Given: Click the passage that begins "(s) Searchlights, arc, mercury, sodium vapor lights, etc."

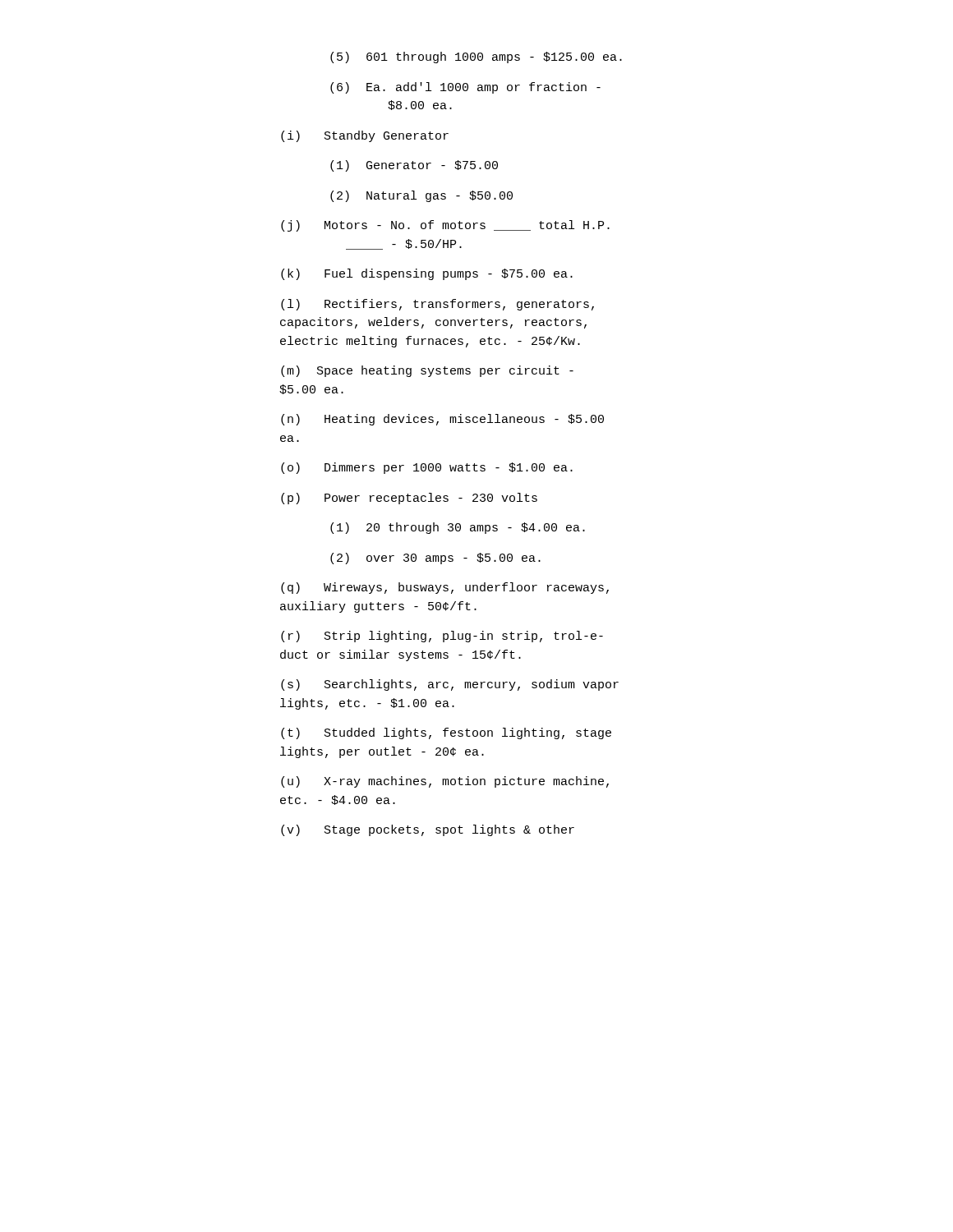Looking at the screenshot, I should [449, 695].
